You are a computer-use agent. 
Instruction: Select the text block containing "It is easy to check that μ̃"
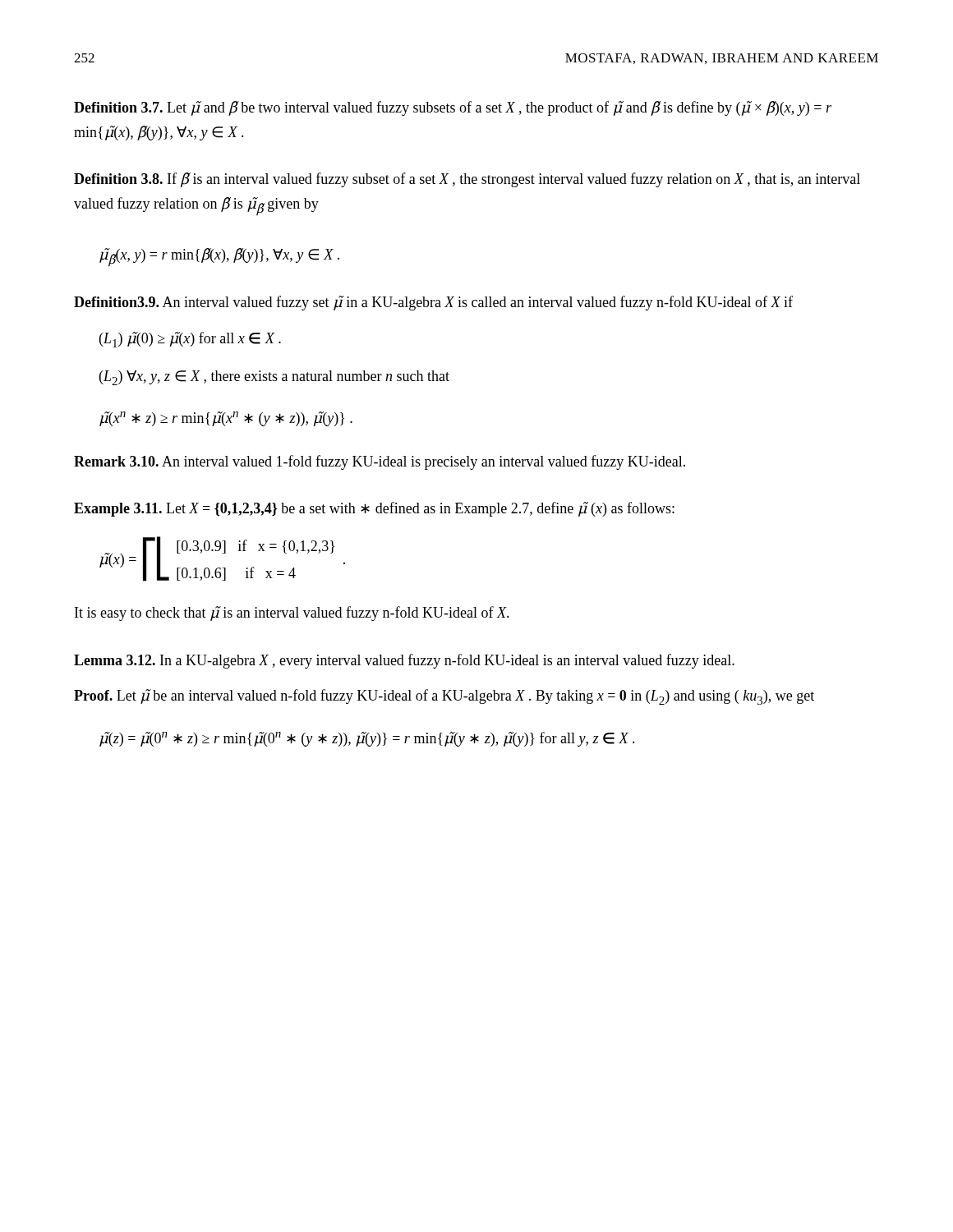pos(292,613)
